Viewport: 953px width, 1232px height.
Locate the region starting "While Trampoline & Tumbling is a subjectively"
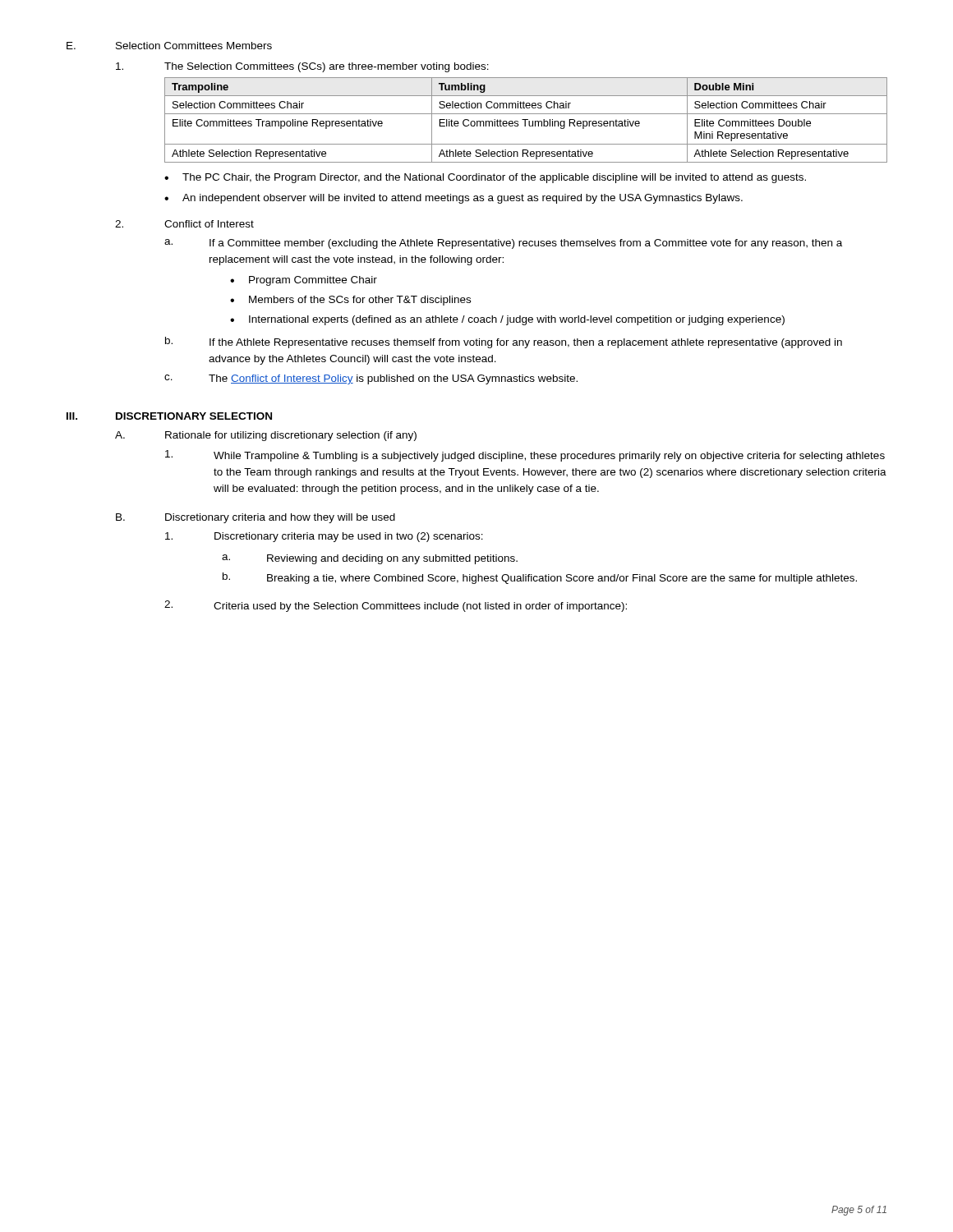(x=526, y=472)
